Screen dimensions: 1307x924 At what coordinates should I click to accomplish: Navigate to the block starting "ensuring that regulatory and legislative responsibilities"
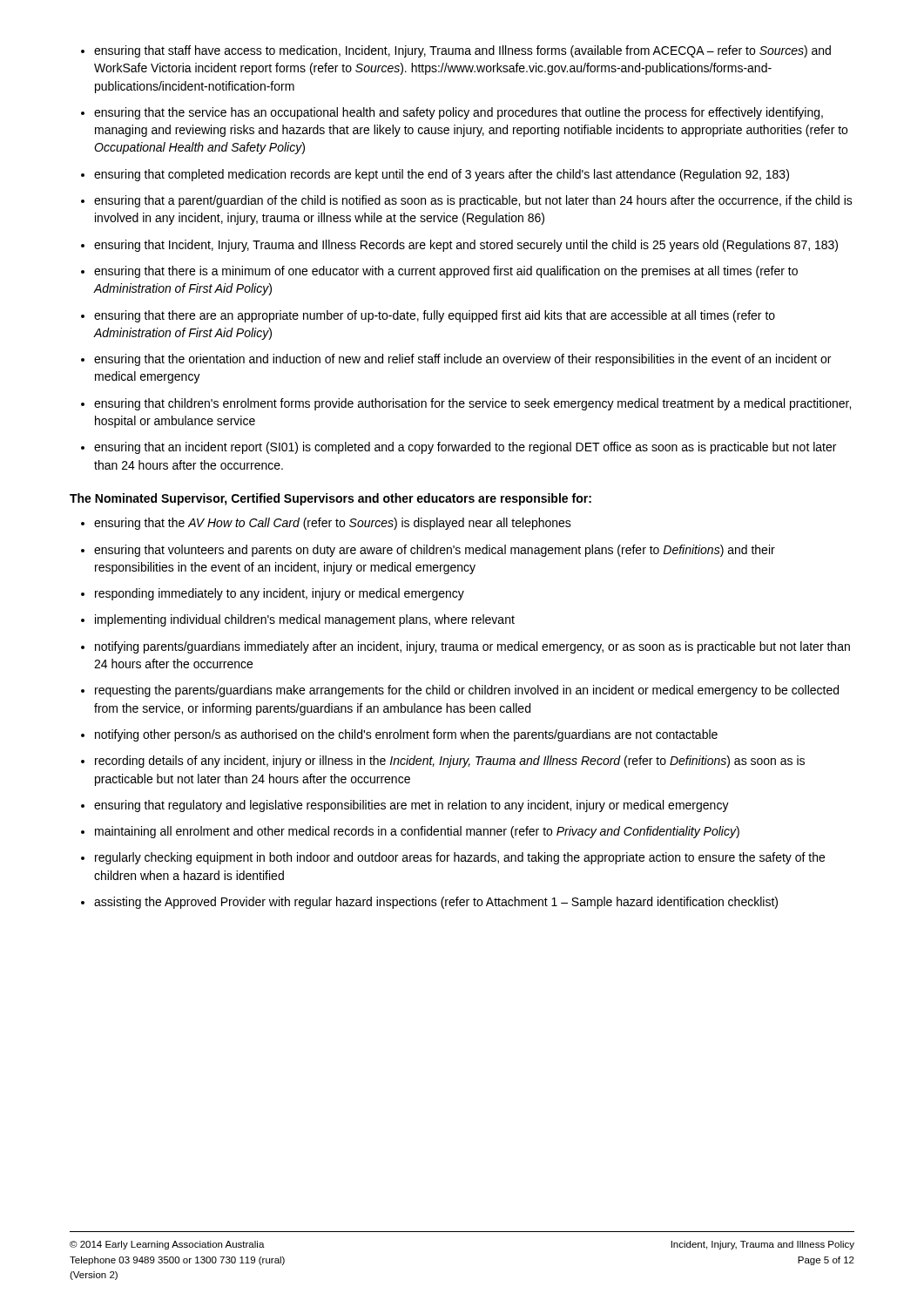[x=411, y=805]
